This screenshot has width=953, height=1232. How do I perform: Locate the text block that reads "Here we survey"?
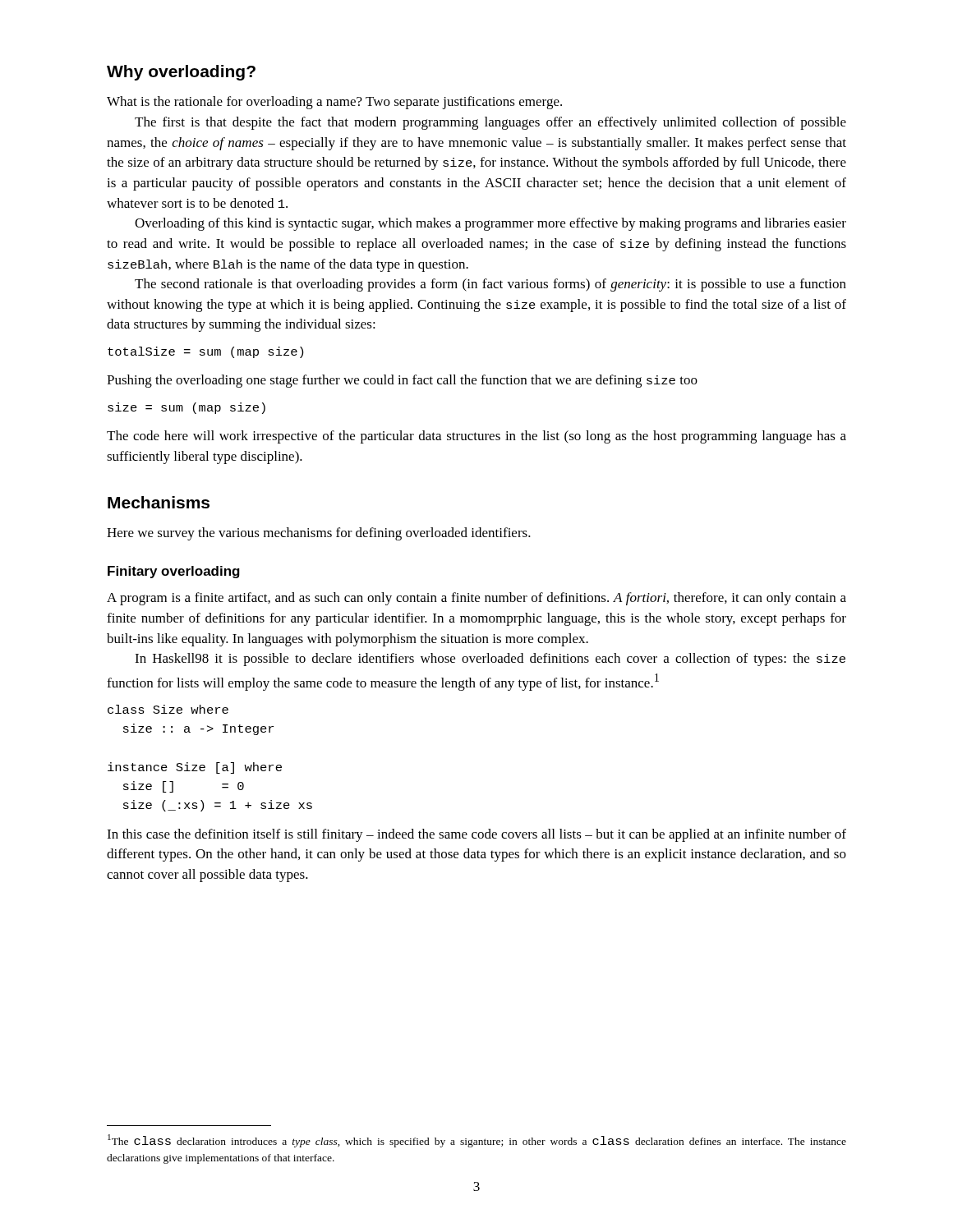pyautogui.click(x=476, y=533)
